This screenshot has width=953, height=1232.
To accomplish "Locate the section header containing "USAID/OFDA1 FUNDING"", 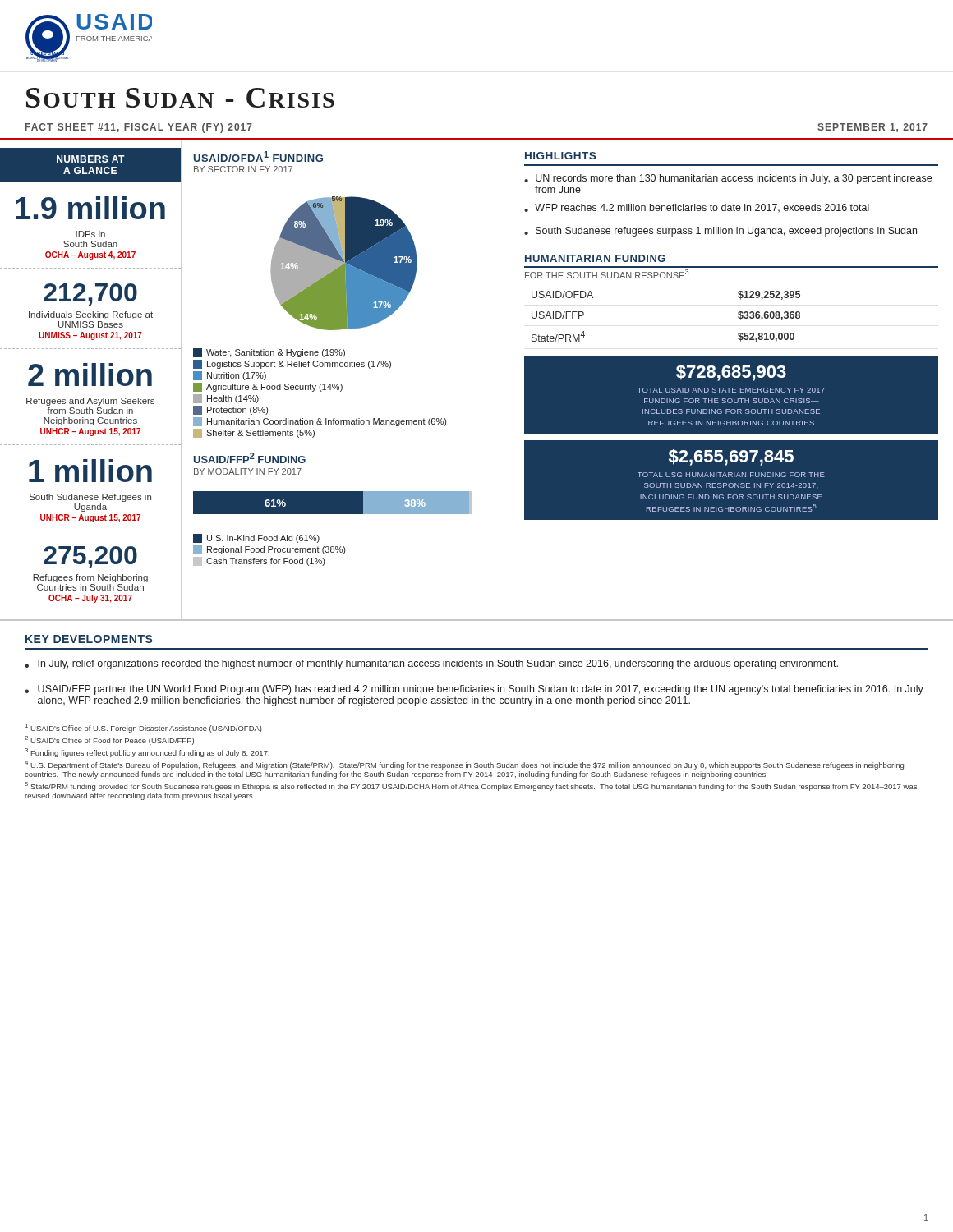I will pyautogui.click(x=259, y=157).
